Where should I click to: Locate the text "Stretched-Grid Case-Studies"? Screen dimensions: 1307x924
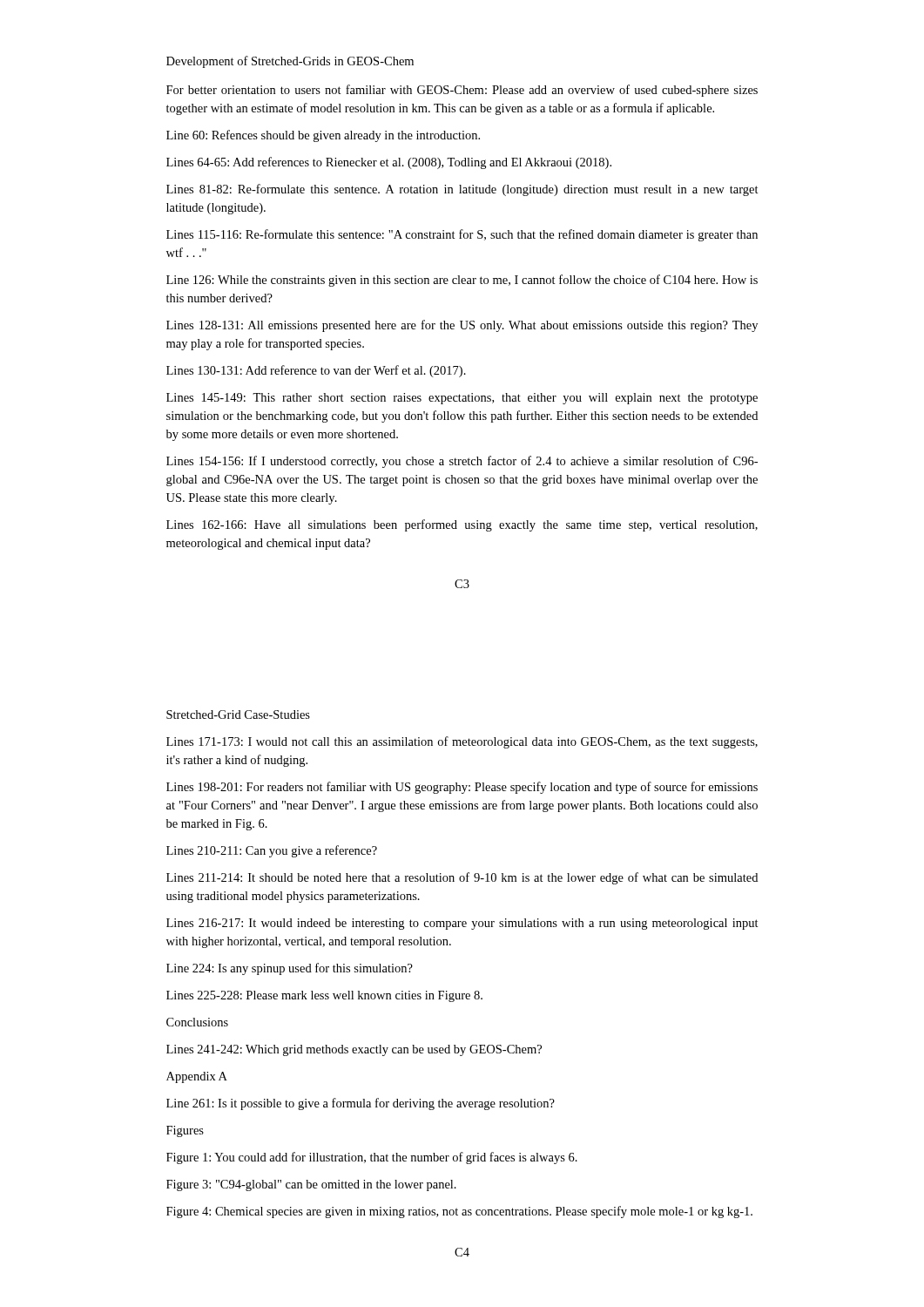(238, 714)
